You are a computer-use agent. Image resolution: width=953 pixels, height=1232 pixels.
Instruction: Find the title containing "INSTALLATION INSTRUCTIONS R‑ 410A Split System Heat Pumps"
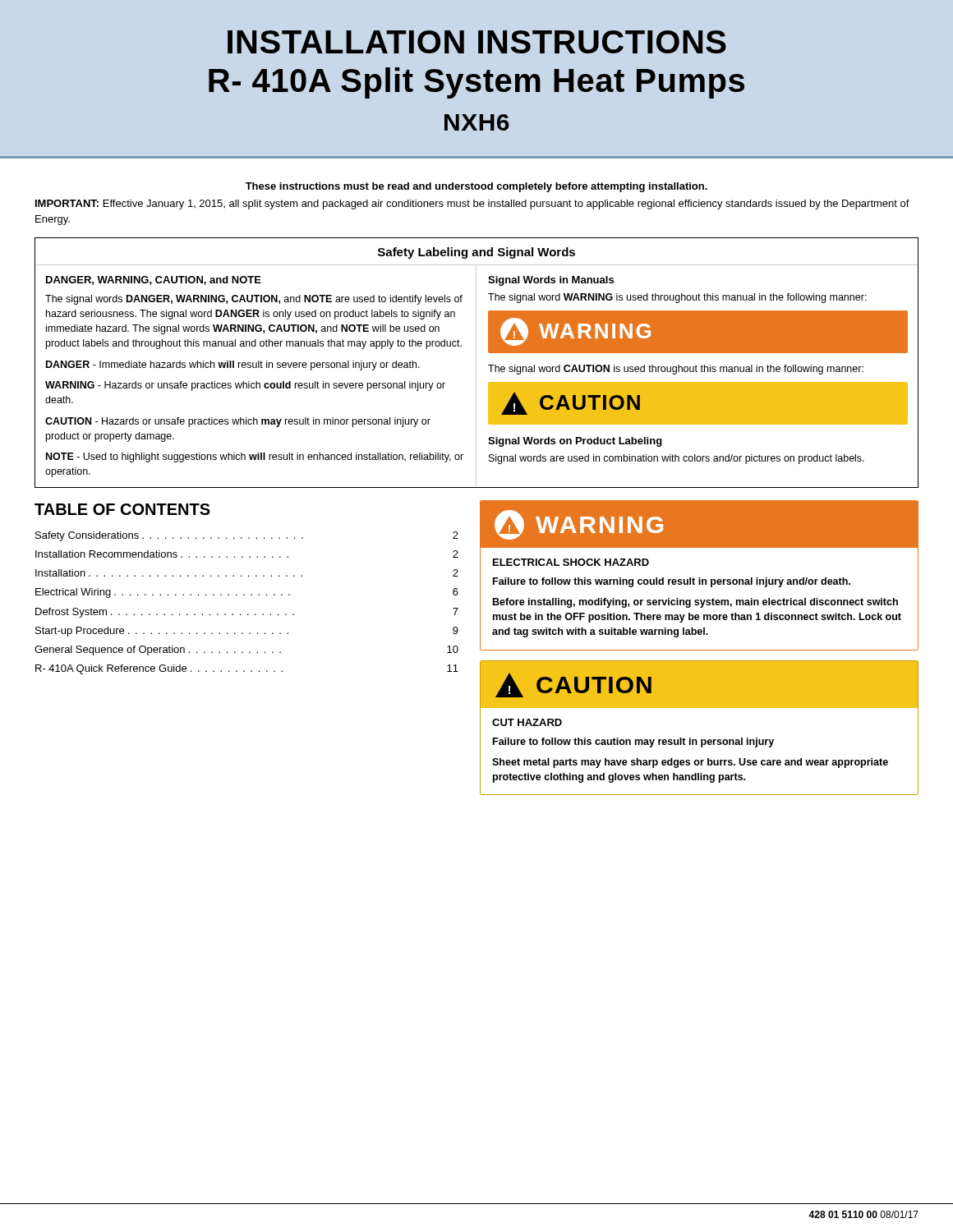tap(476, 80)
